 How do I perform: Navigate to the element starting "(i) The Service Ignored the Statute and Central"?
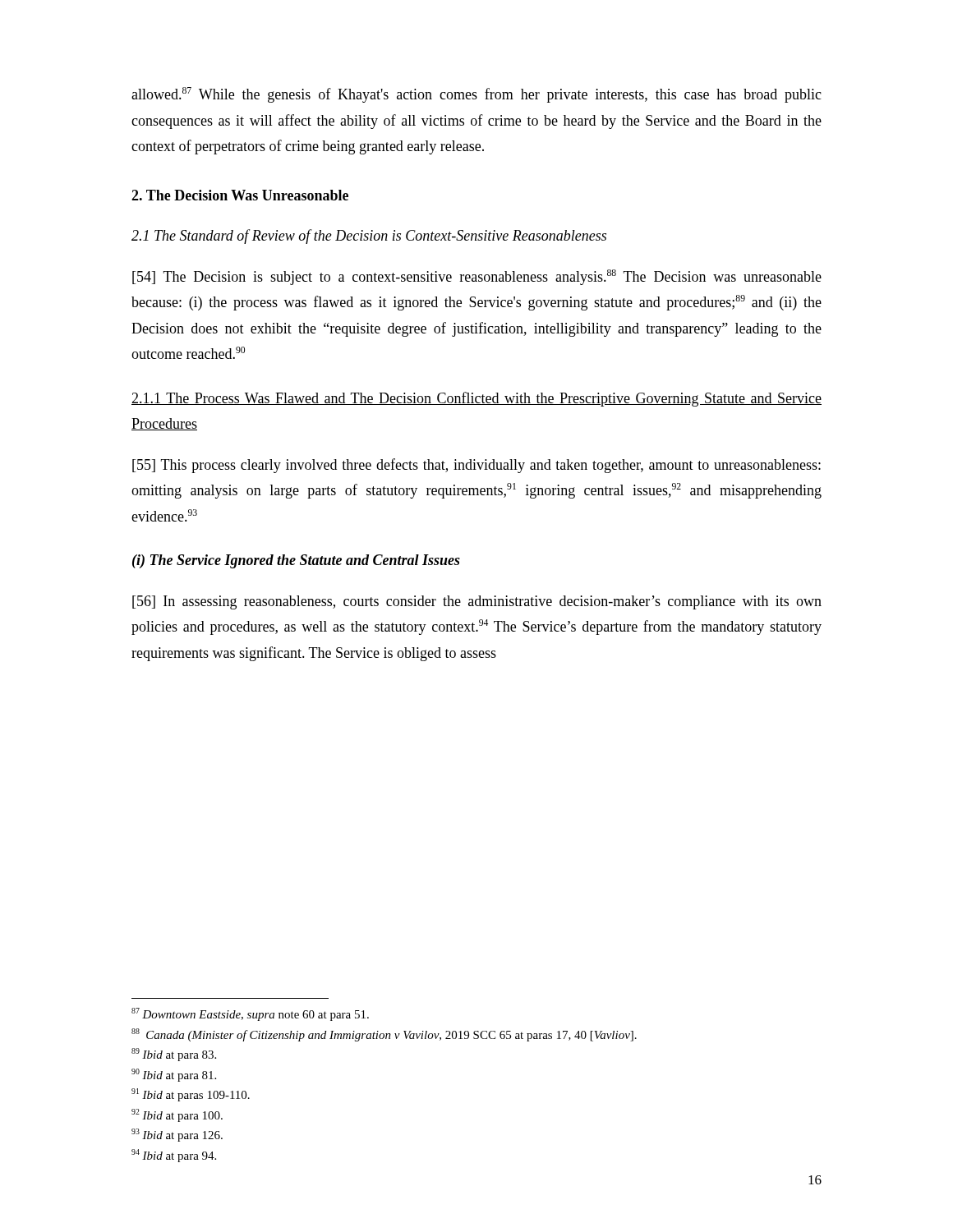pos(296,561)
